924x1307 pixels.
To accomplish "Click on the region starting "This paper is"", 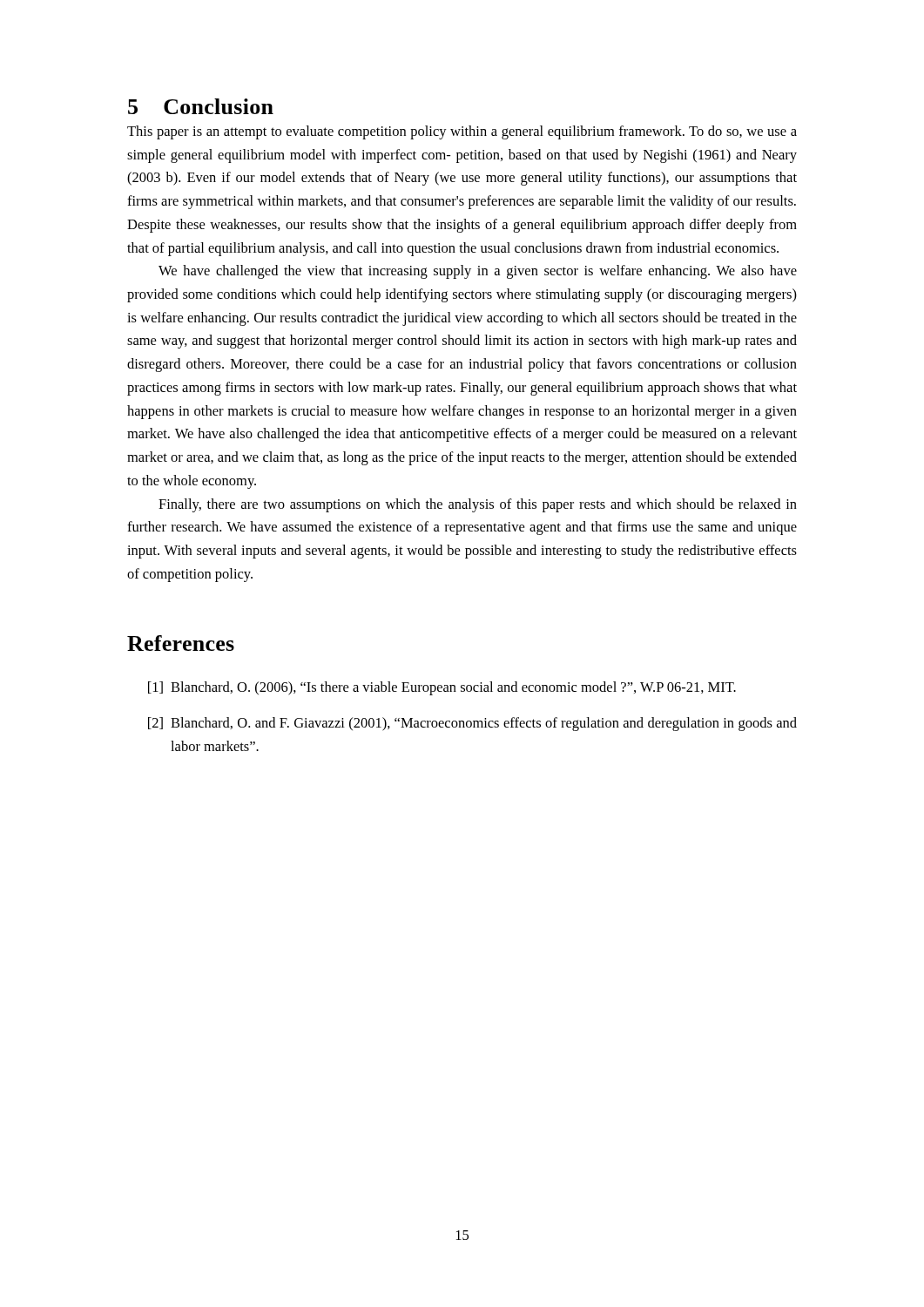I will tap(462, 189).
